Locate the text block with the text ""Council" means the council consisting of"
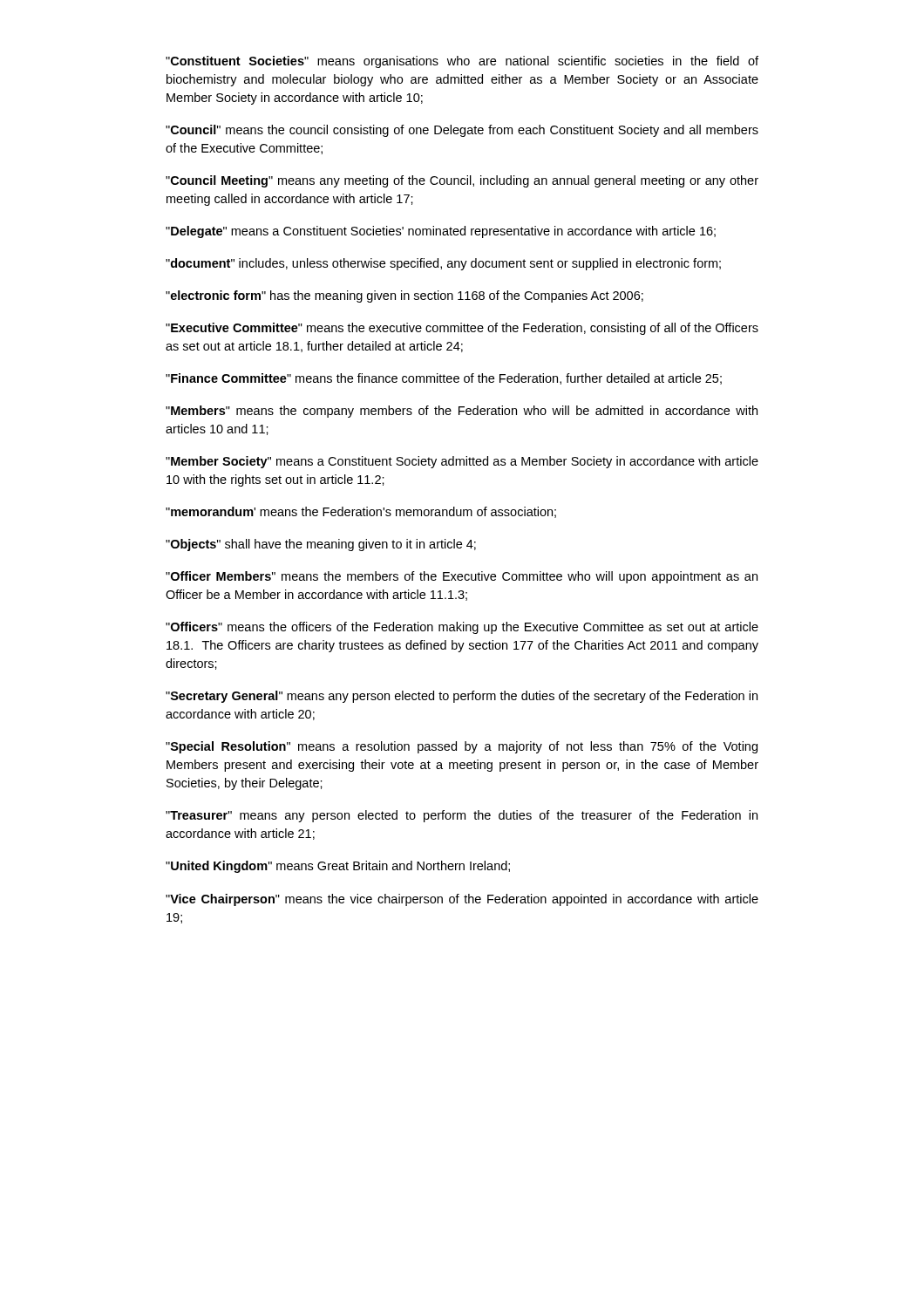924x1308 pixels. click(462, 139)
